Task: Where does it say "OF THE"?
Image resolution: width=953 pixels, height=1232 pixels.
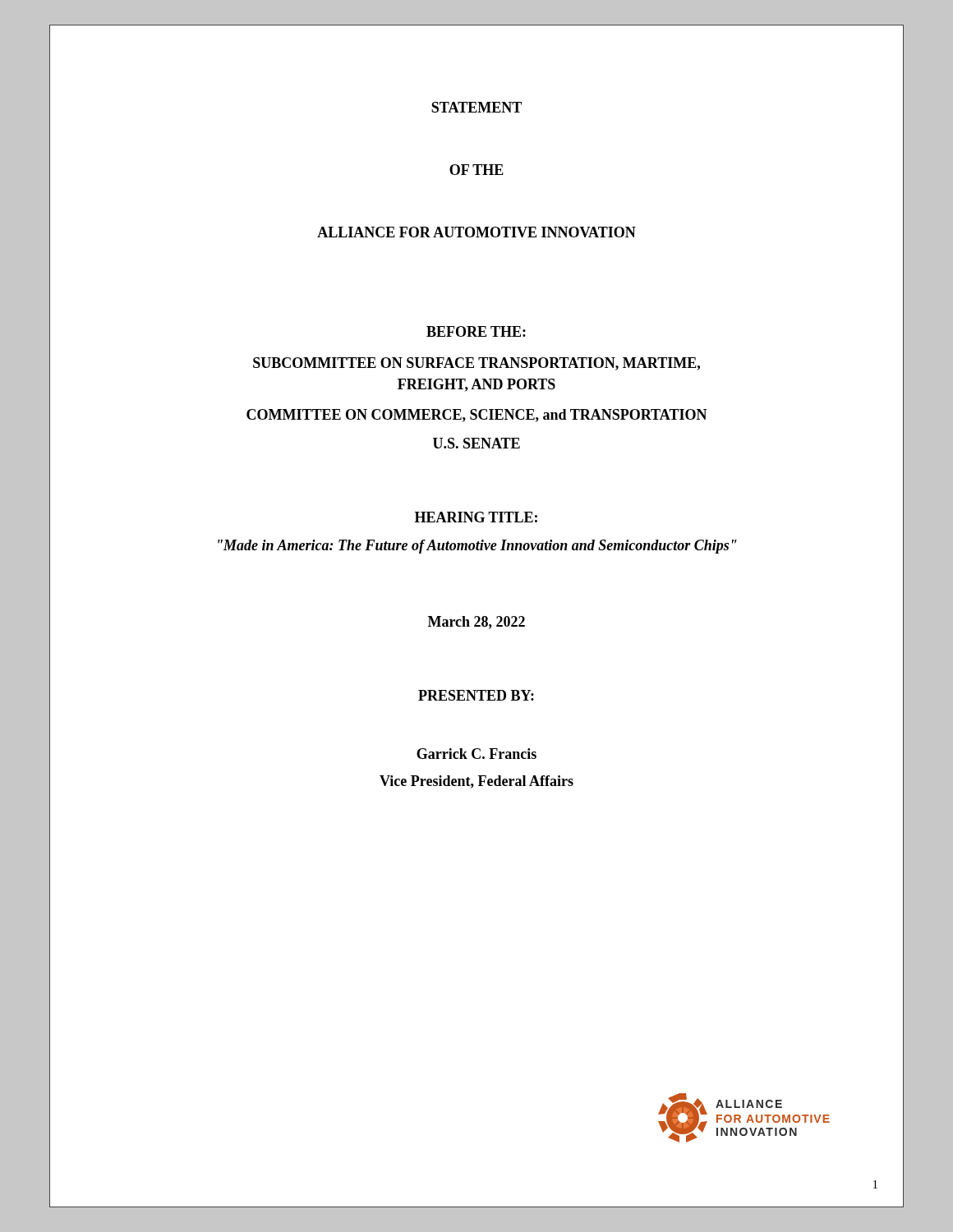Action: tap(476, 170)
